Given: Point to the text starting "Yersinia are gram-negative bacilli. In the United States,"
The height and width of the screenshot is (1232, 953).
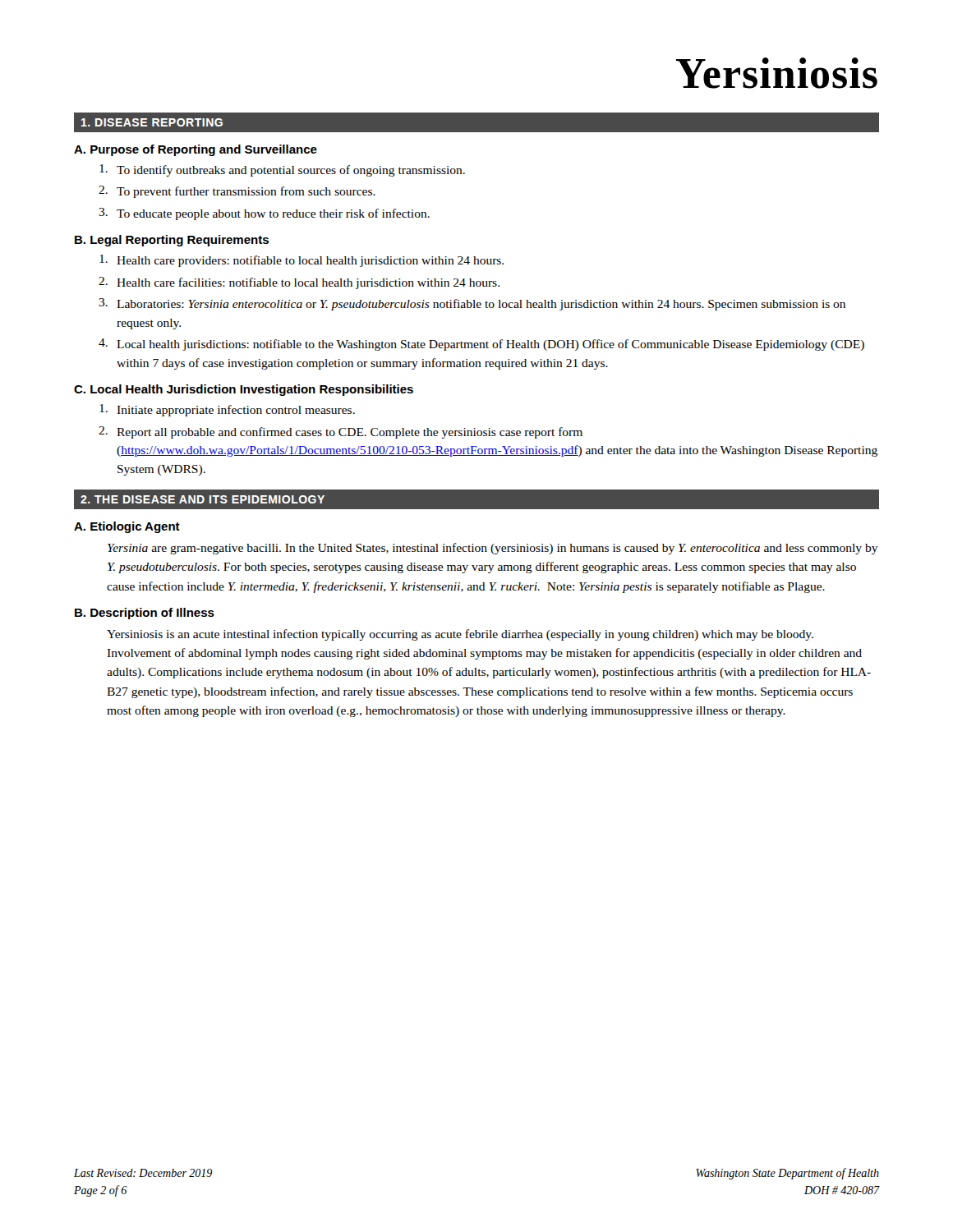Looking at the screenshot, I should 492,567.
